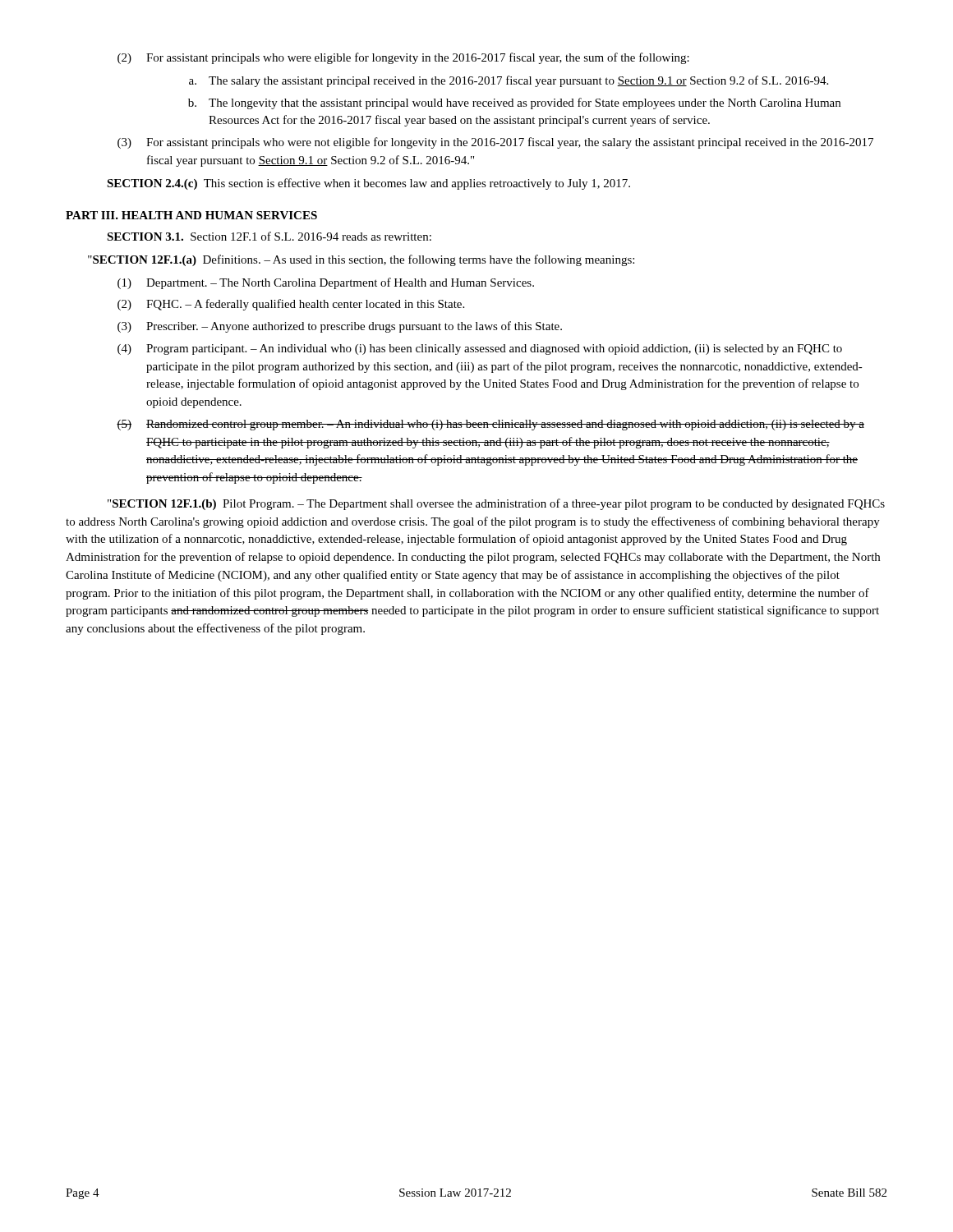This screenshot has height=1232, width=953.
Task: Point to the block beginning "(5) Randomized control group member."
Action: [476, 451]
